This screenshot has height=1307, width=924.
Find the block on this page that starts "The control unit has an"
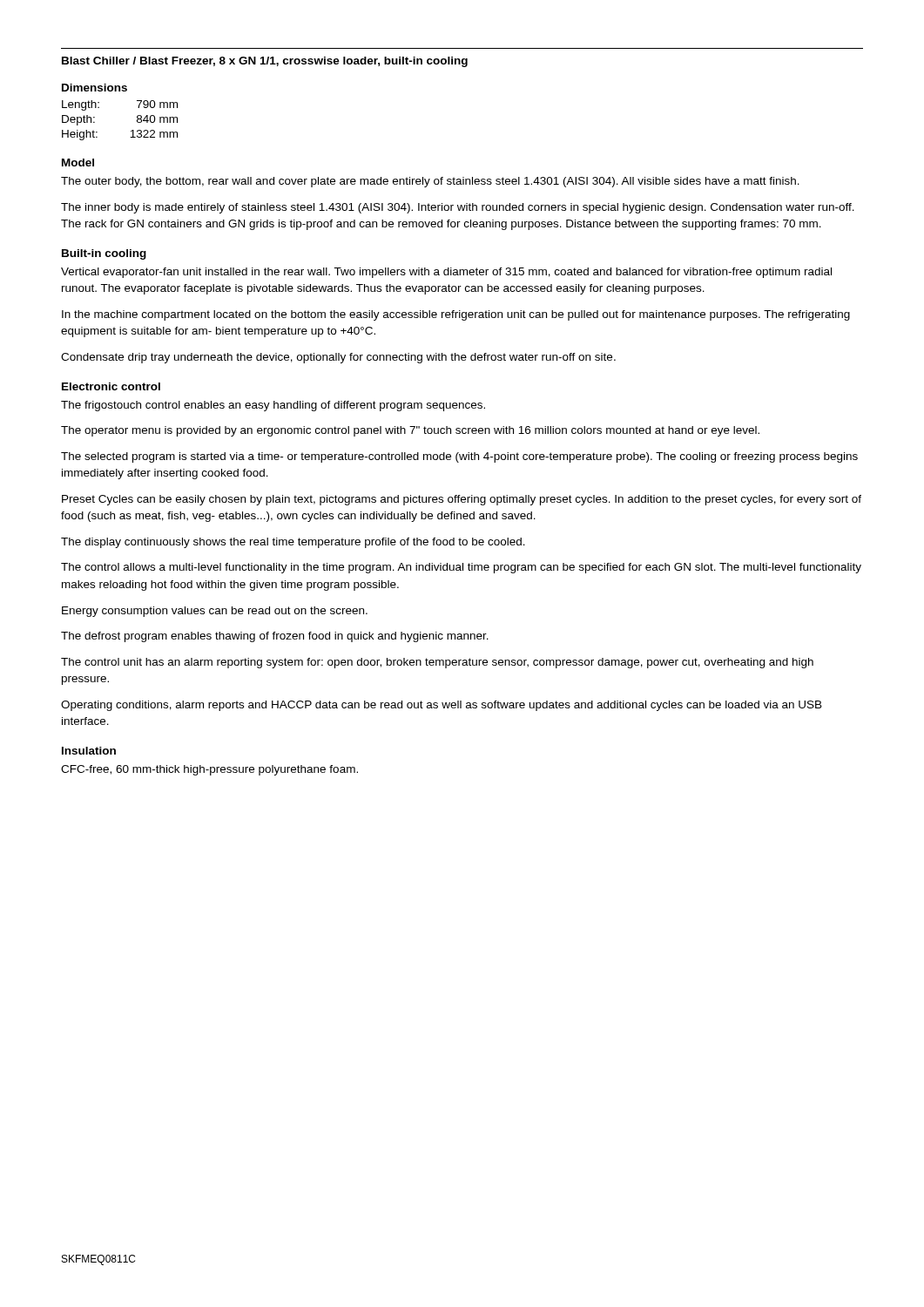click(x=437, y=670)
